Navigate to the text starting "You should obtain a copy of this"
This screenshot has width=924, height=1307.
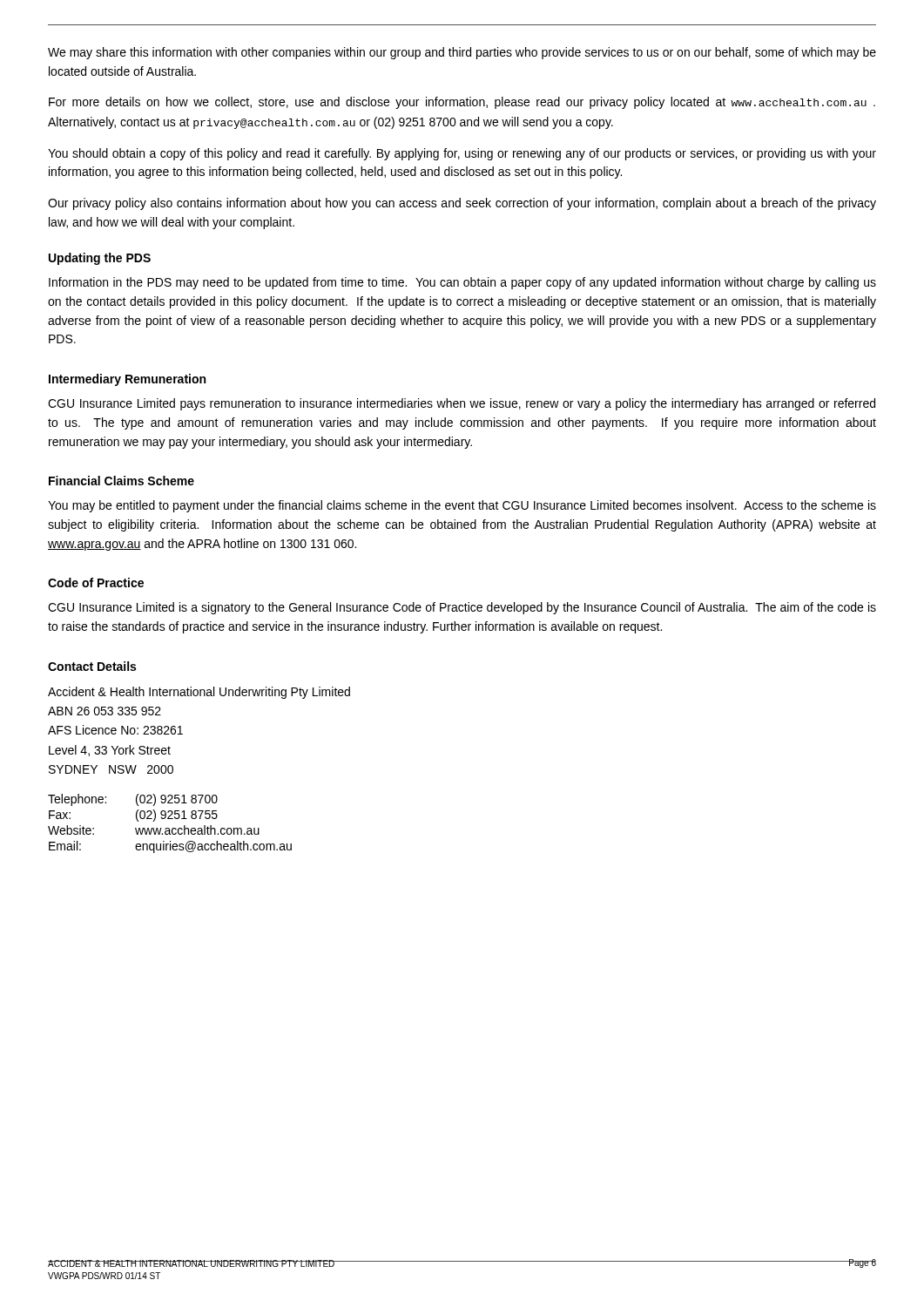[x=462, y=163]
